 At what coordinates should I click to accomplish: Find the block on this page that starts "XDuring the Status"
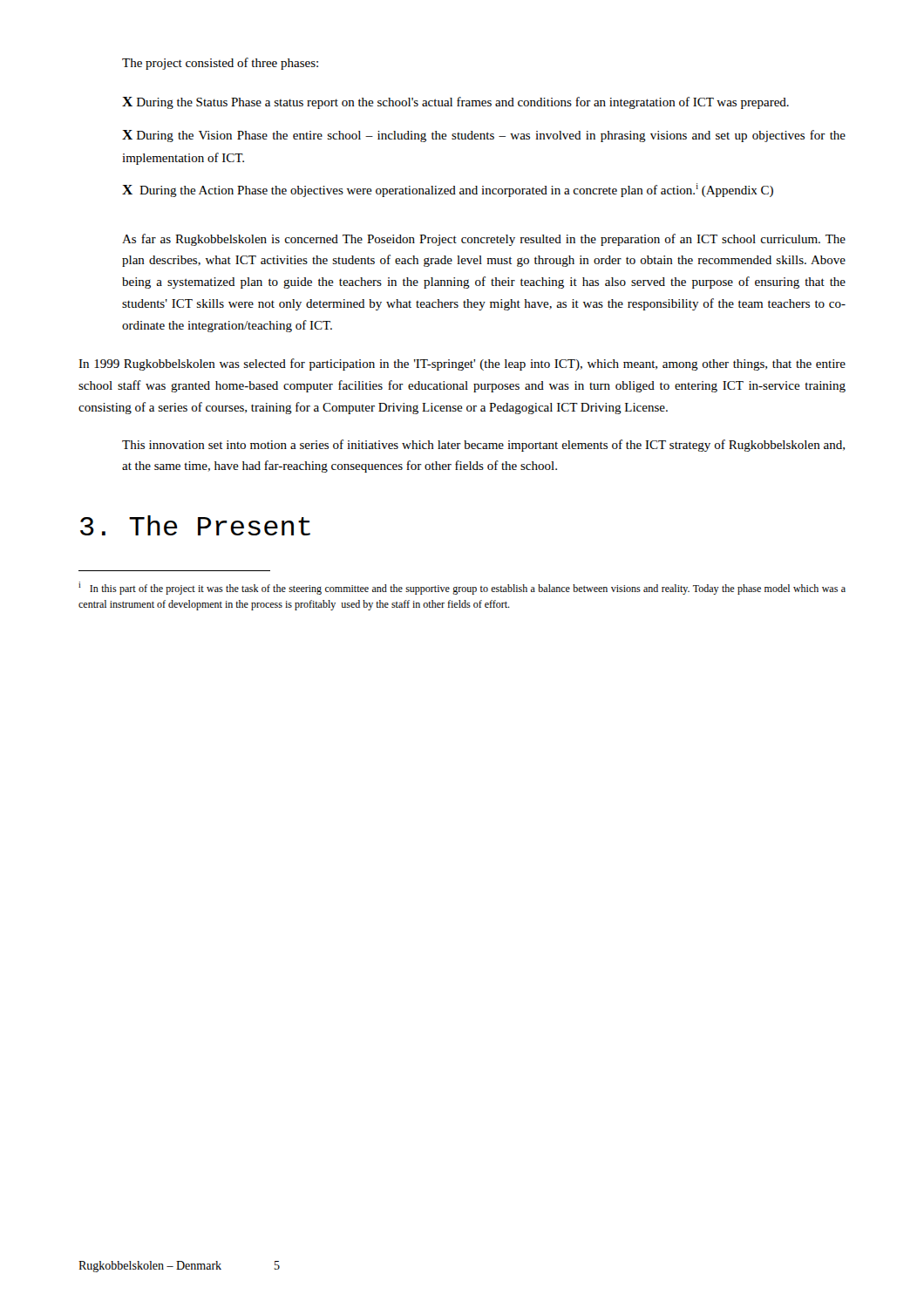pos(456,101)
